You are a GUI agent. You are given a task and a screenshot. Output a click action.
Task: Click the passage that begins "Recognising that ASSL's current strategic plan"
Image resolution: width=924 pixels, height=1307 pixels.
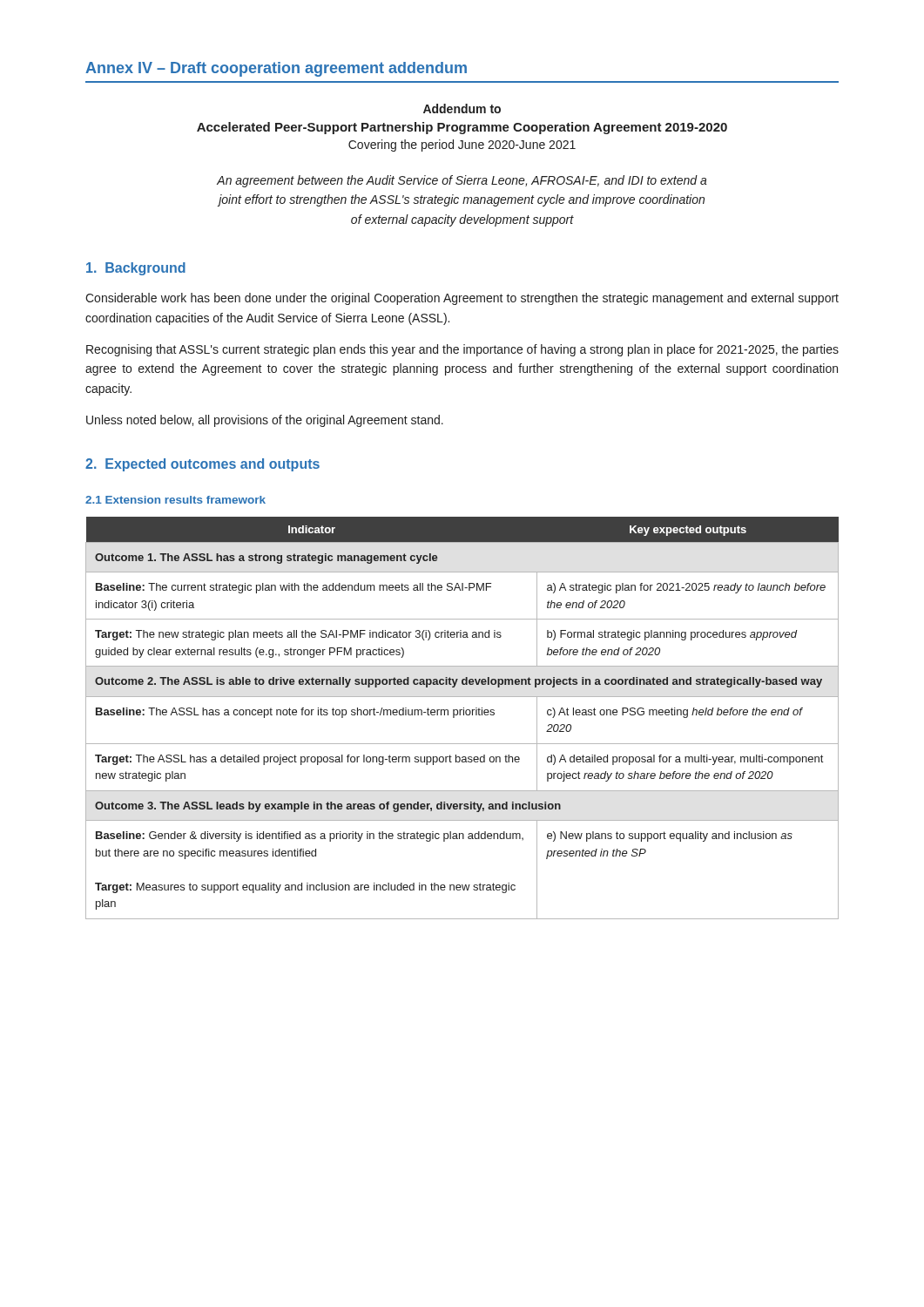462,369
